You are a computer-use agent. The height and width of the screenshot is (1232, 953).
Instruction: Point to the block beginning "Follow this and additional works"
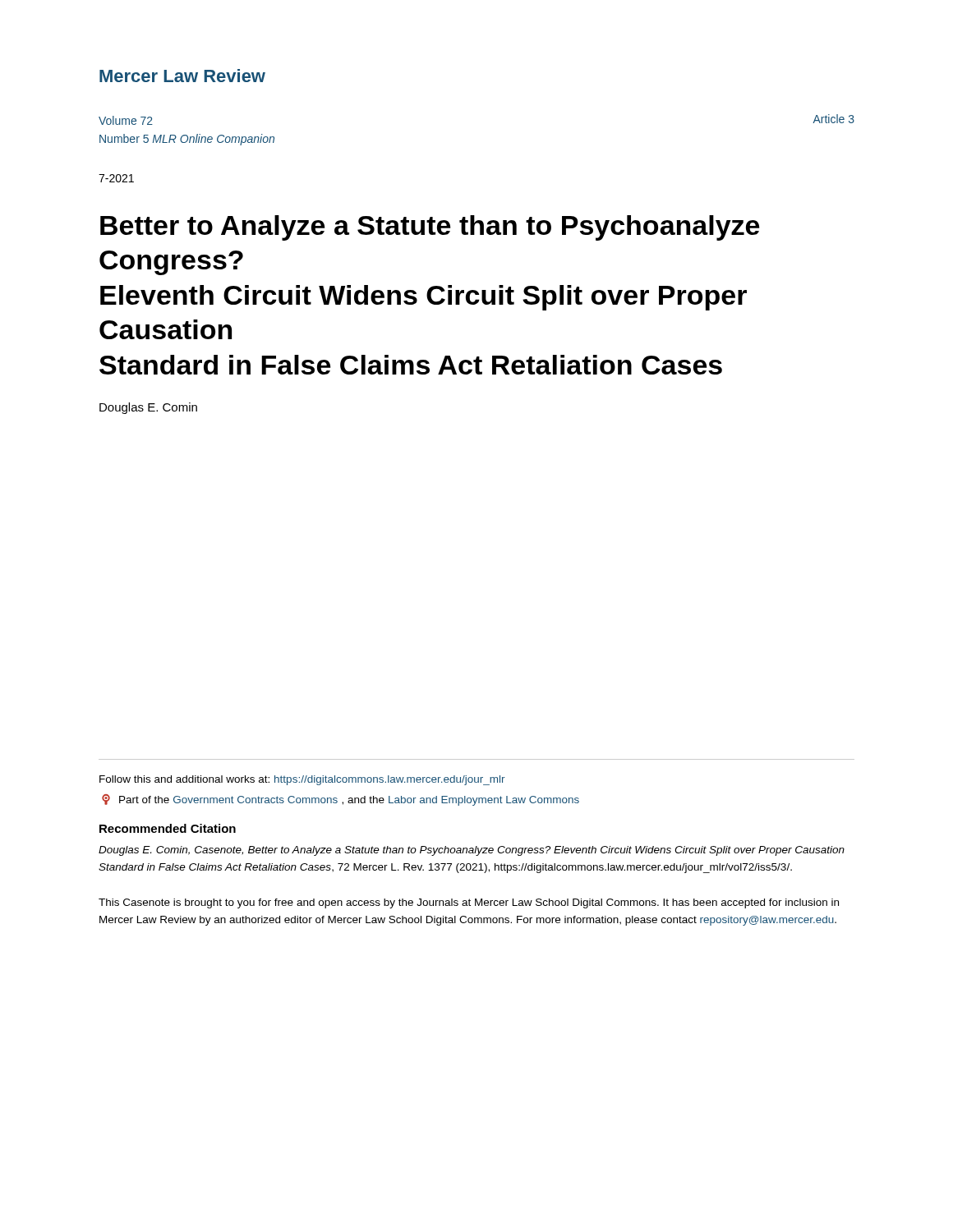(x=302, y=779)
